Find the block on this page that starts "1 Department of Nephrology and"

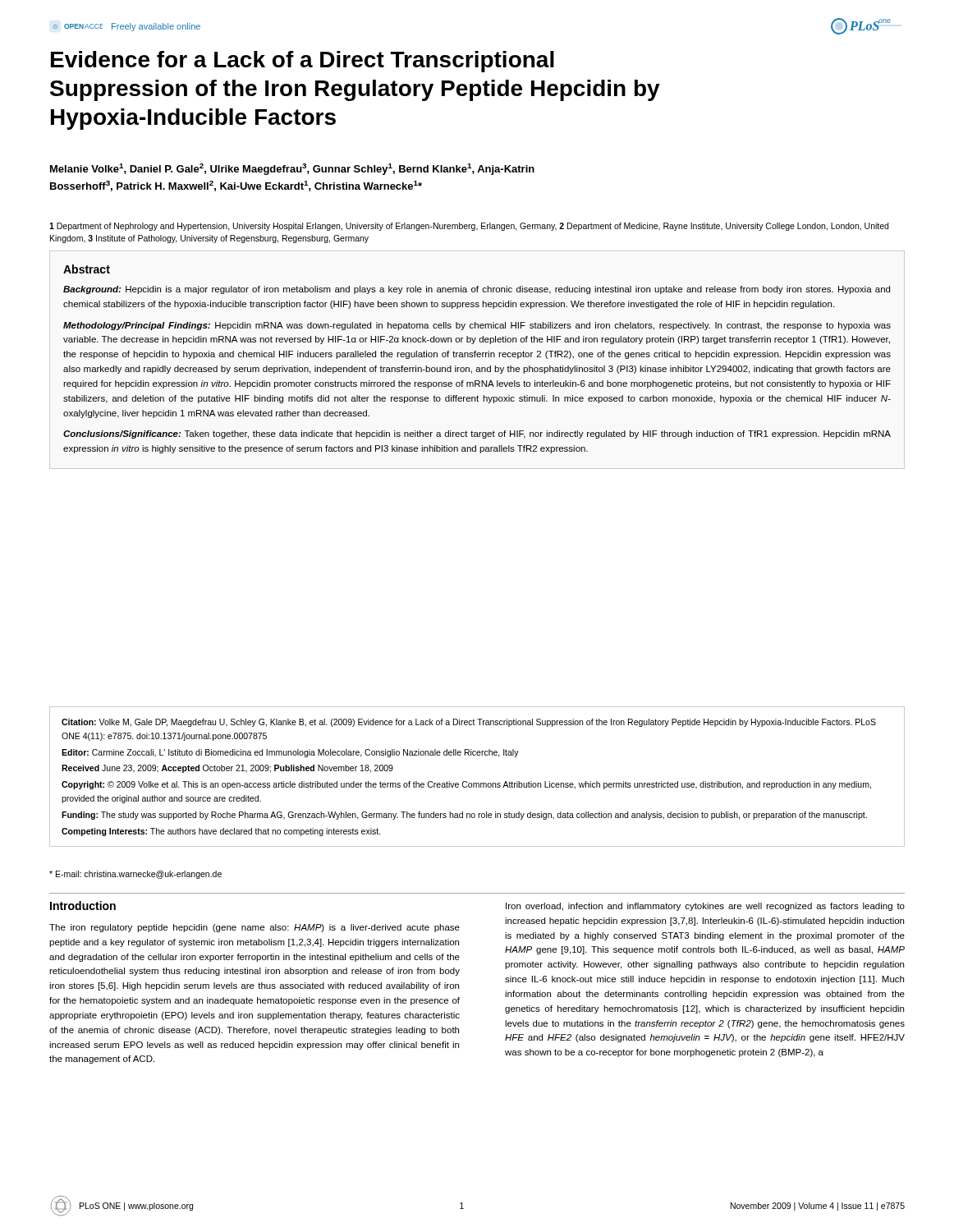469,232
